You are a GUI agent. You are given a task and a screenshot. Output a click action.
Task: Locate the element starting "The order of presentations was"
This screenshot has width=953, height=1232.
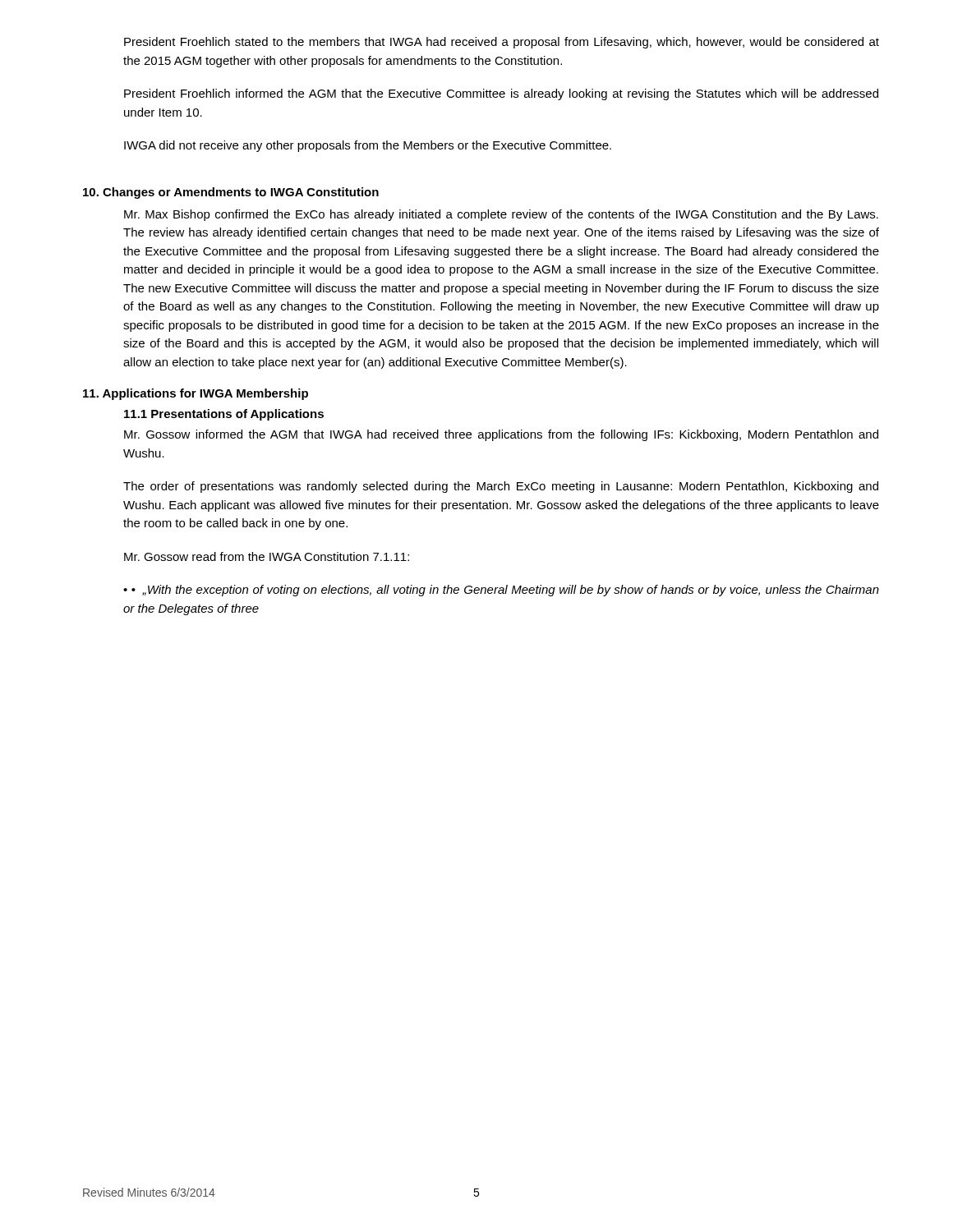[501, 504]
